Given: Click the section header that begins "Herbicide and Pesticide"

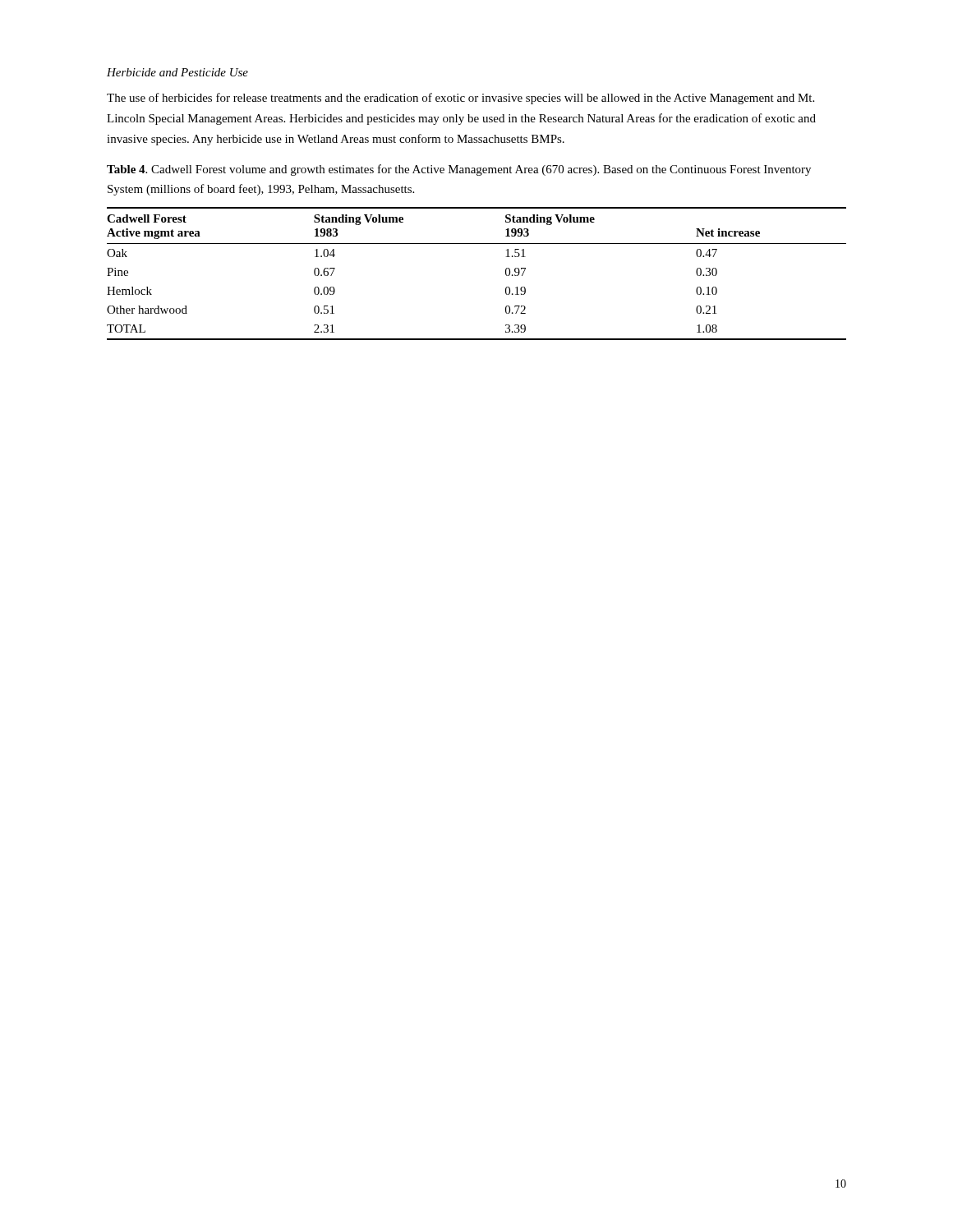Looking at the screenshot, I should tap(177, 72).
